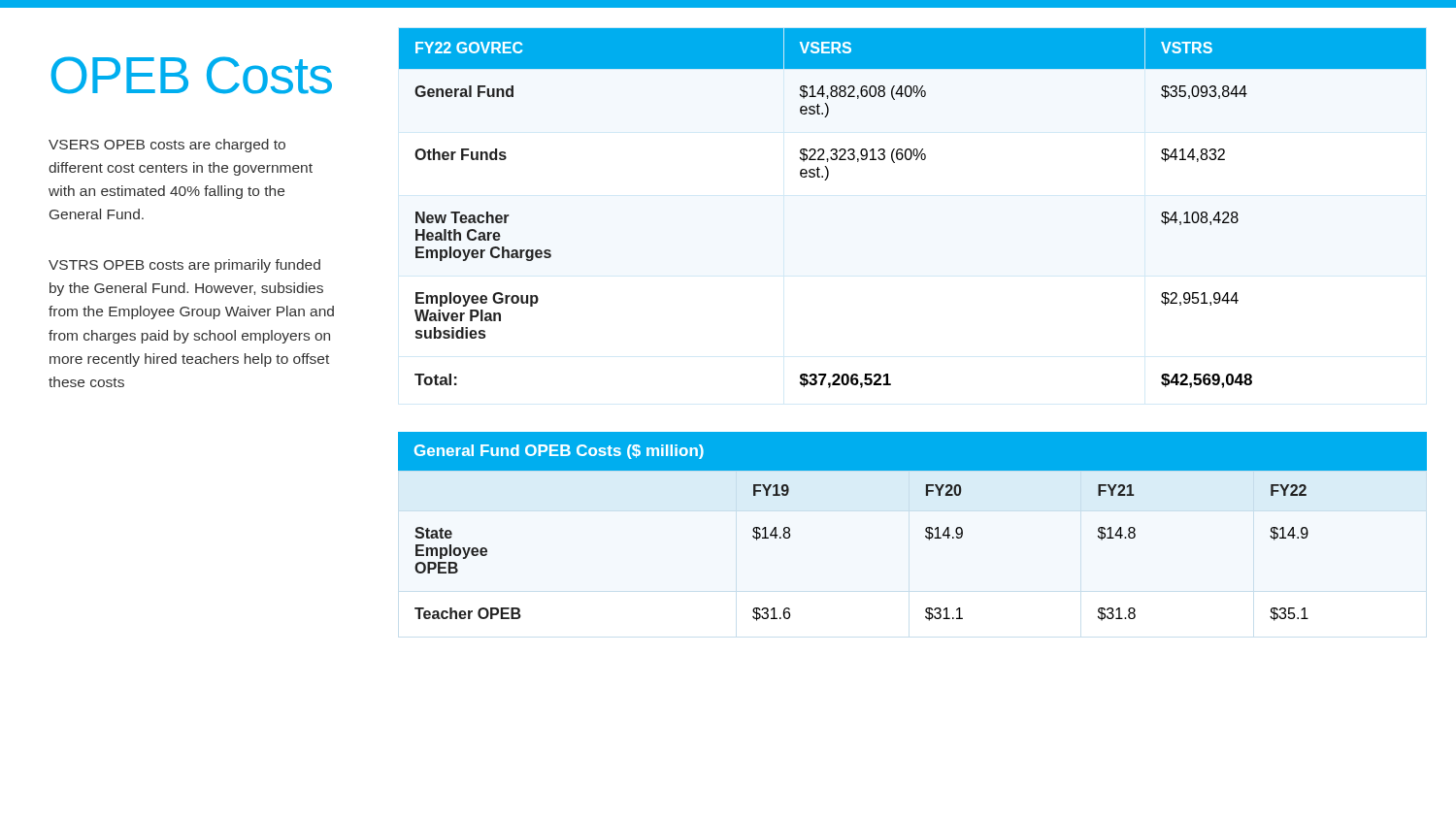Select the text starting "VSTRS OPEB costs are primarily funded by"

pos(194,324)
